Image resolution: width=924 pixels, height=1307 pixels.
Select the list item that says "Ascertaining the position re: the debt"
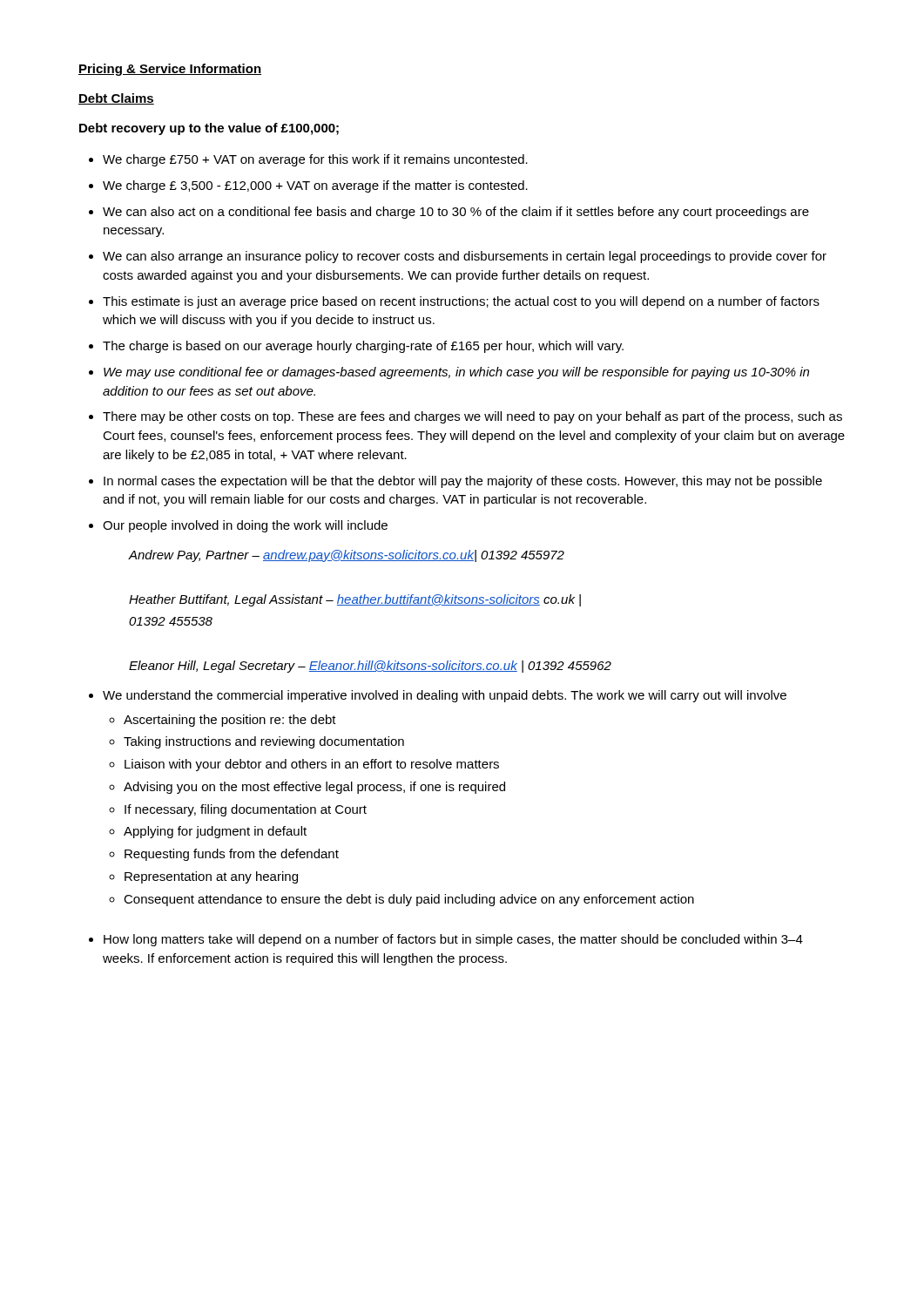coord(230,719)
